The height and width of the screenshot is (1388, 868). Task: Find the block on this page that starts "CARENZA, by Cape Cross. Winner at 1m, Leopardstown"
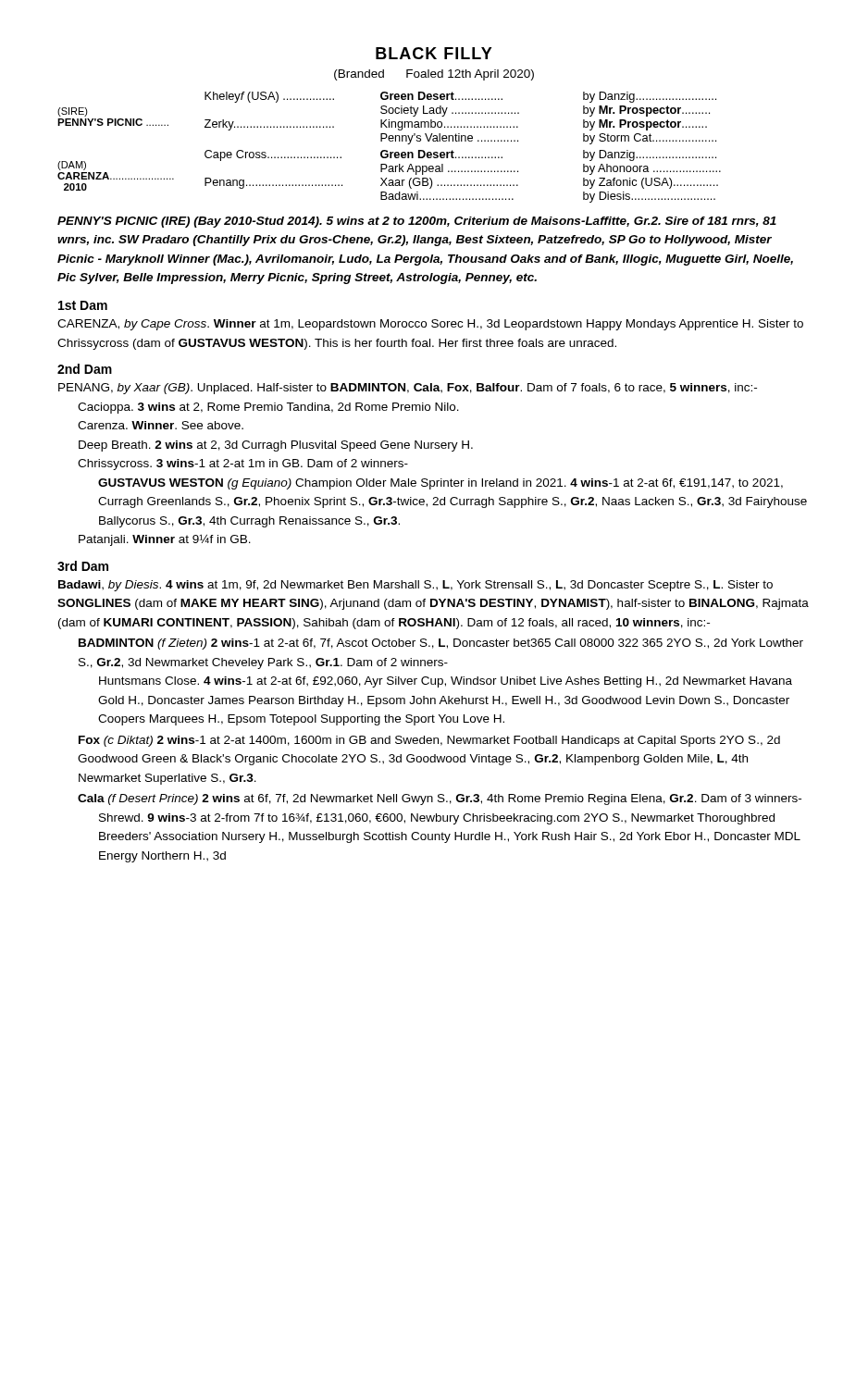pyautogui.click(x=431, y=333)
